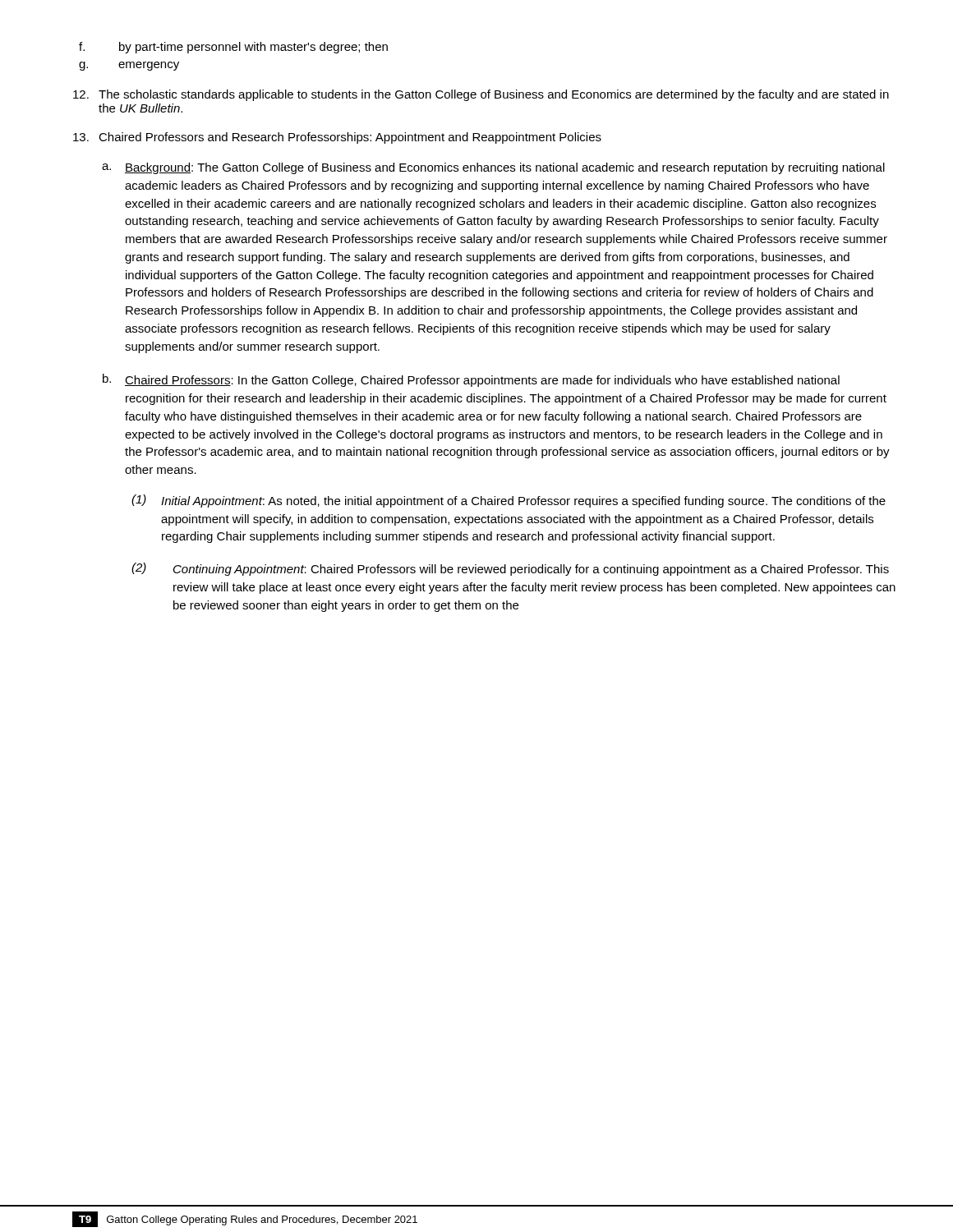Click on the passage starting "The scholastic standards applicable to"
This screenshot has height=1232, width=953.
tap(485, 101)
